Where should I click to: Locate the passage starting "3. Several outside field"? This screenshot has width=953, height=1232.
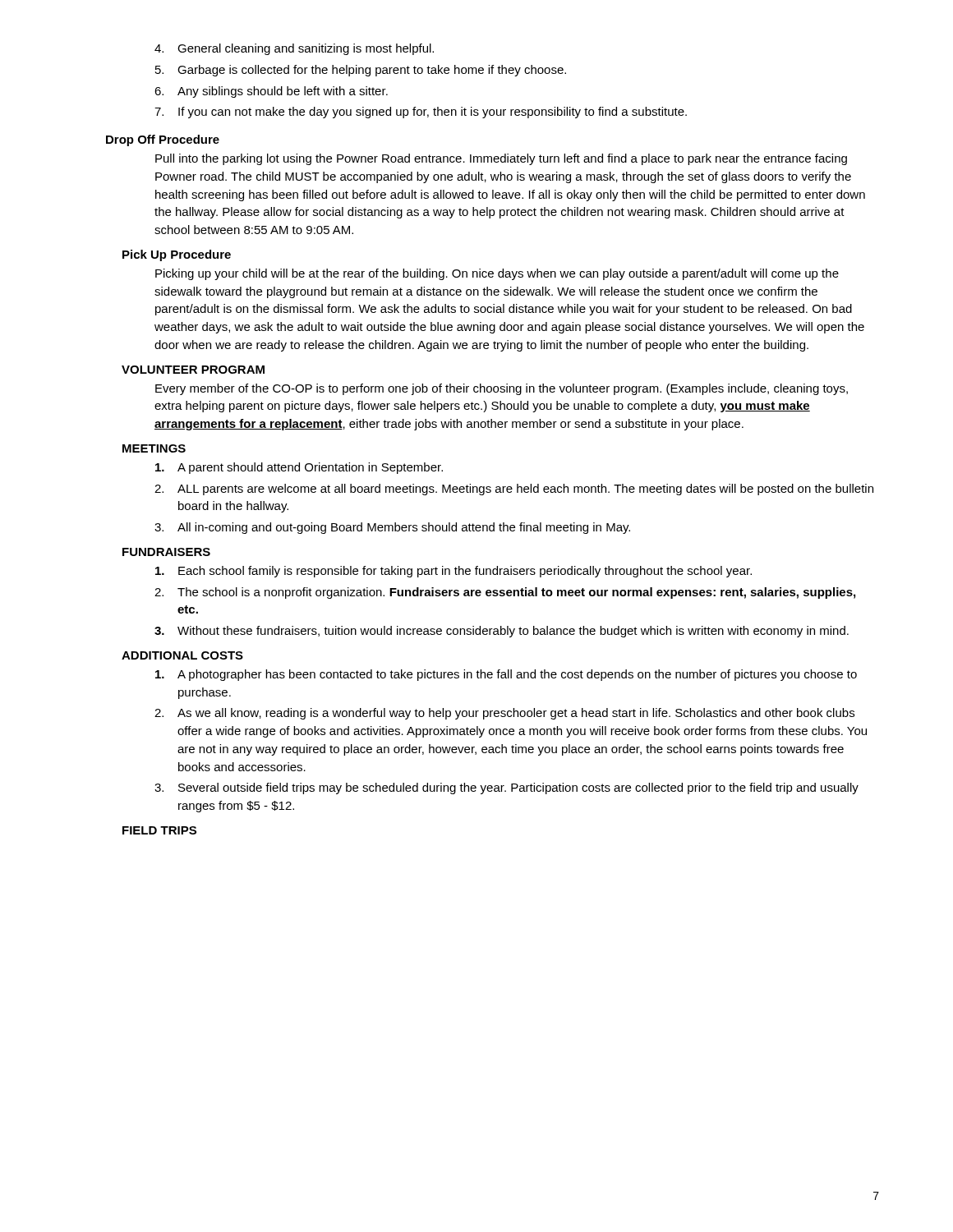point(517,797)
